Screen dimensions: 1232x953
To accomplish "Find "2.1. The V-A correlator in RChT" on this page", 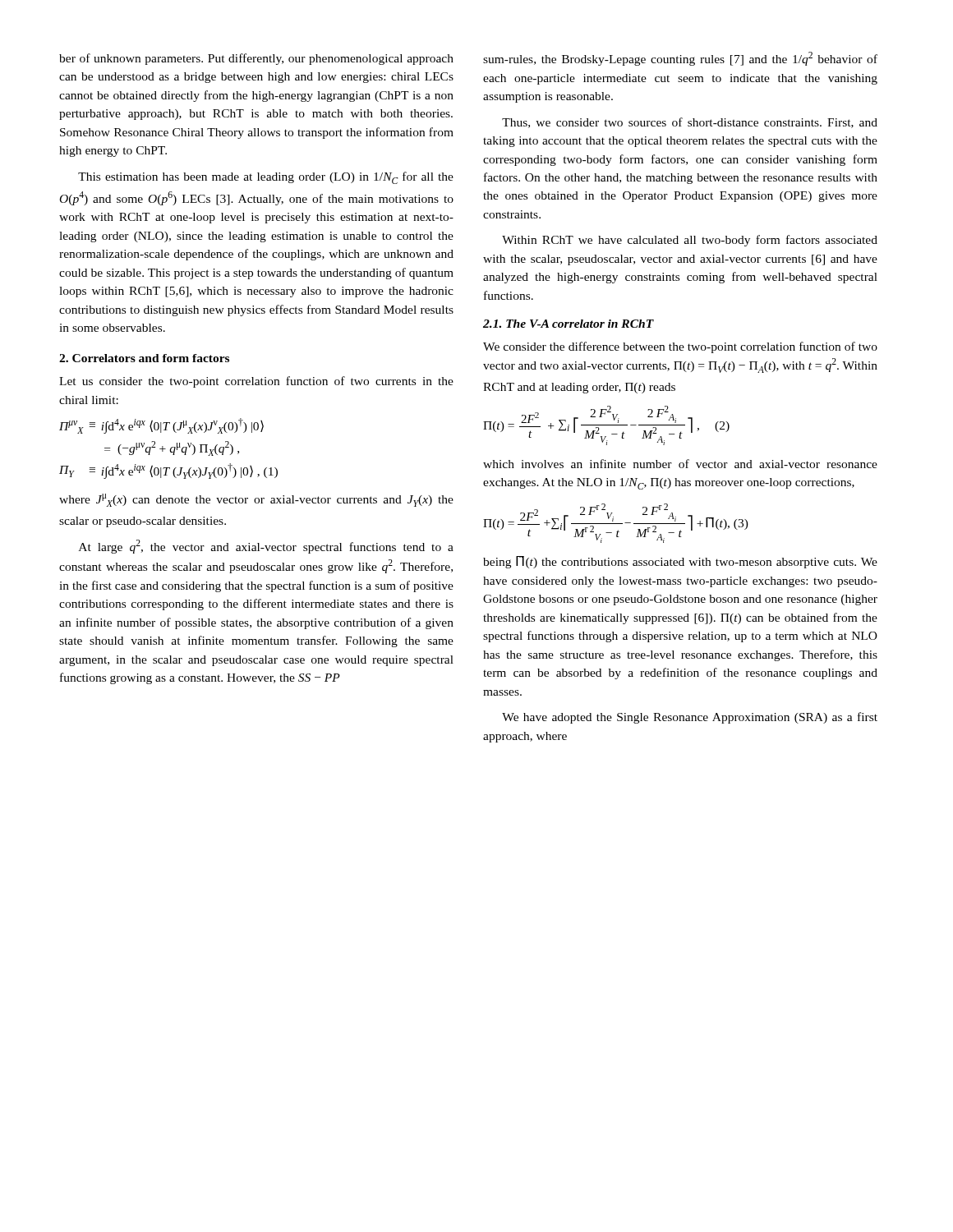I will (569, 324).
